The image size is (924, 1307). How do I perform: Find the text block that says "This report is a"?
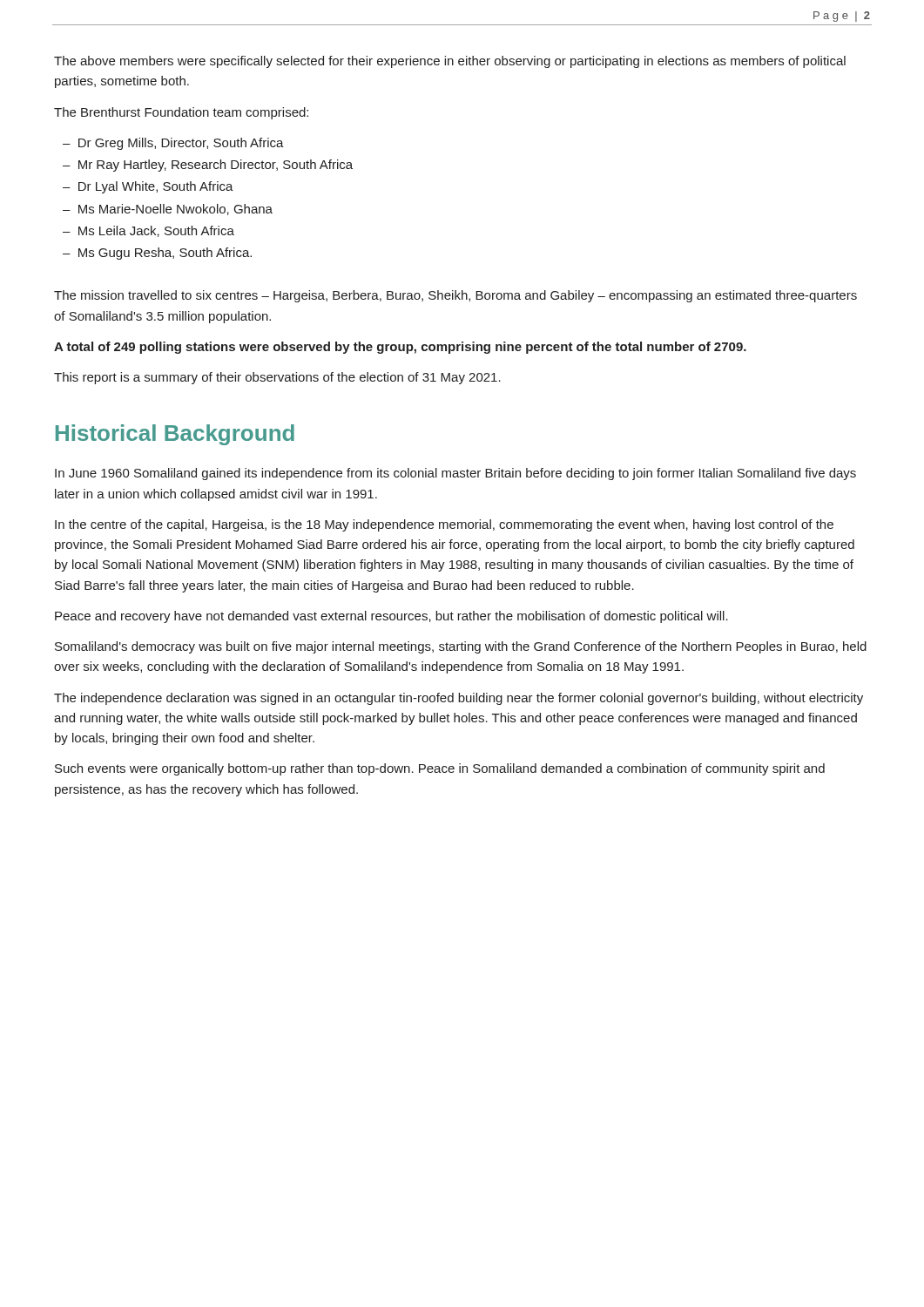(278, 377)
